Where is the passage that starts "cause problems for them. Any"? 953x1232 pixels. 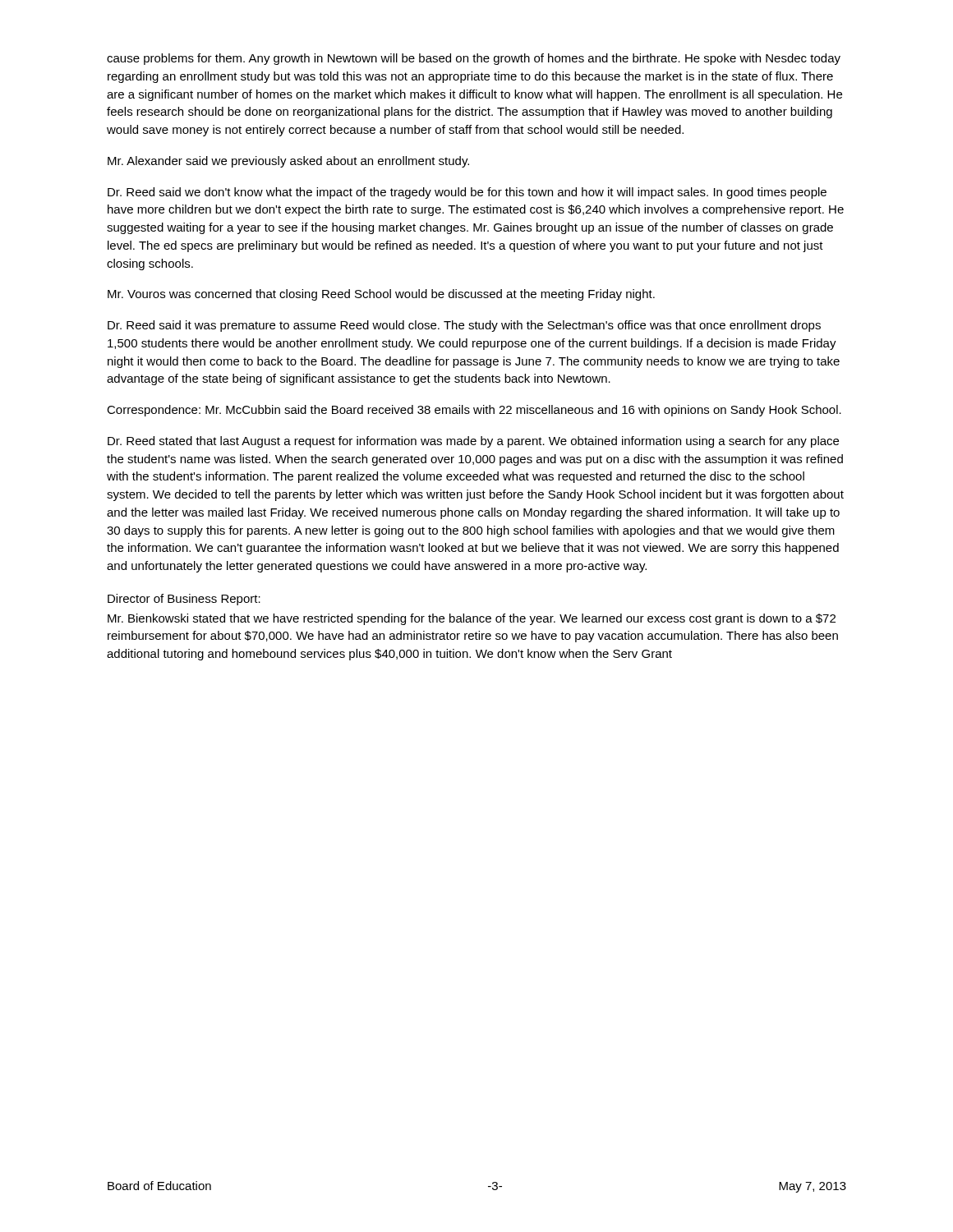pos(475,94)
